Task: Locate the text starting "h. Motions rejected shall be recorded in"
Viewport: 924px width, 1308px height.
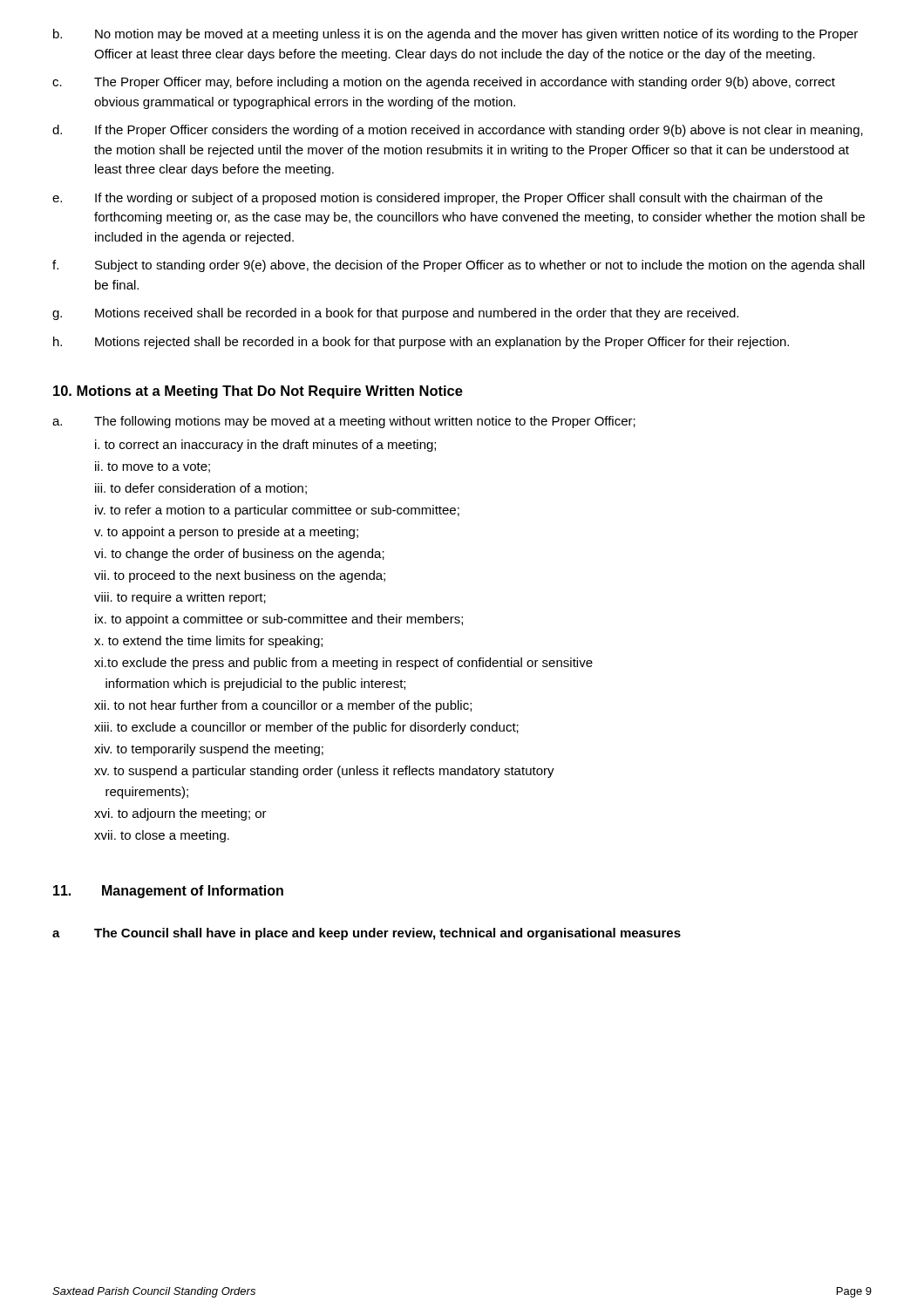Action: [x=462, y=342]
